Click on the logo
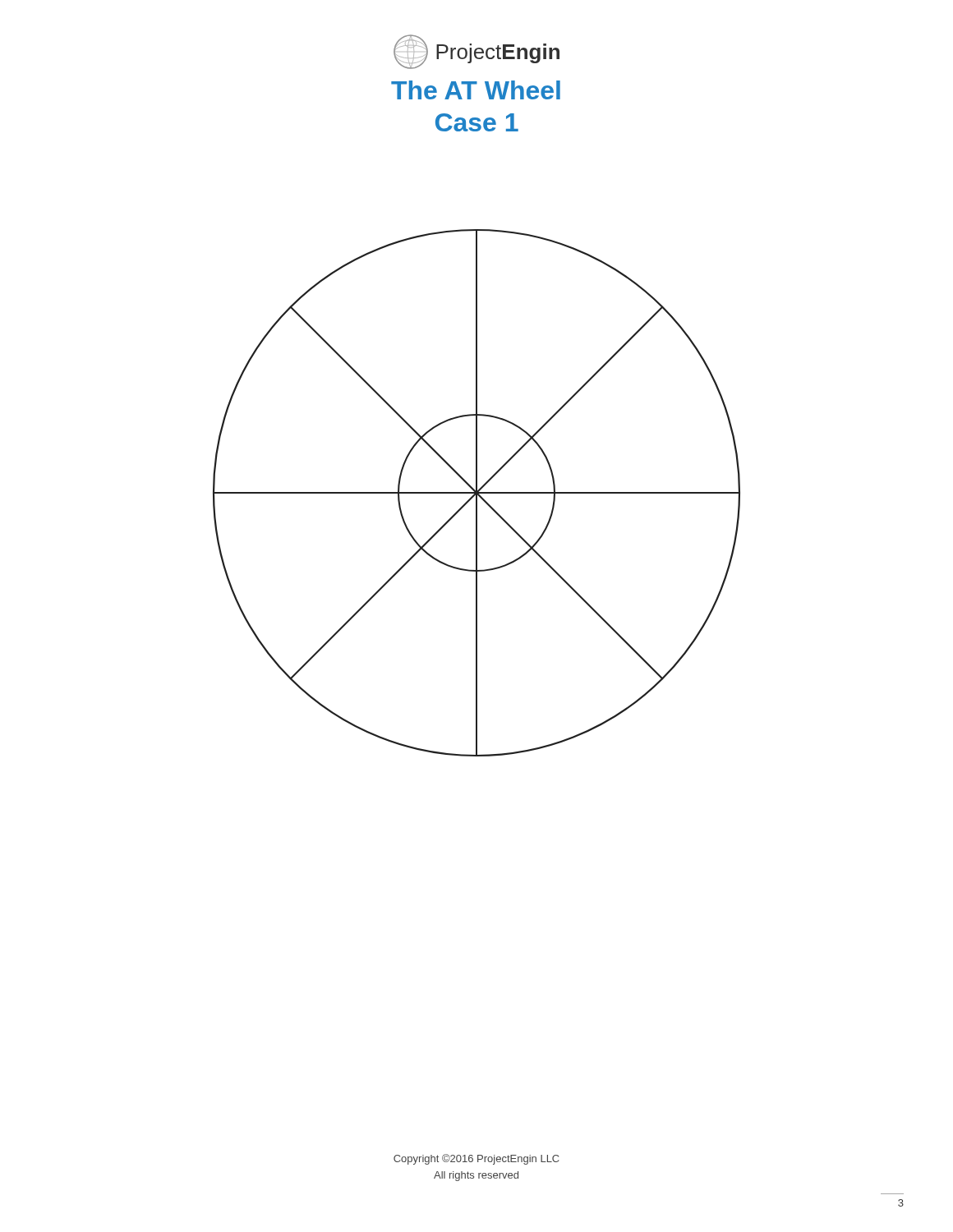 (x=476, y=52)
